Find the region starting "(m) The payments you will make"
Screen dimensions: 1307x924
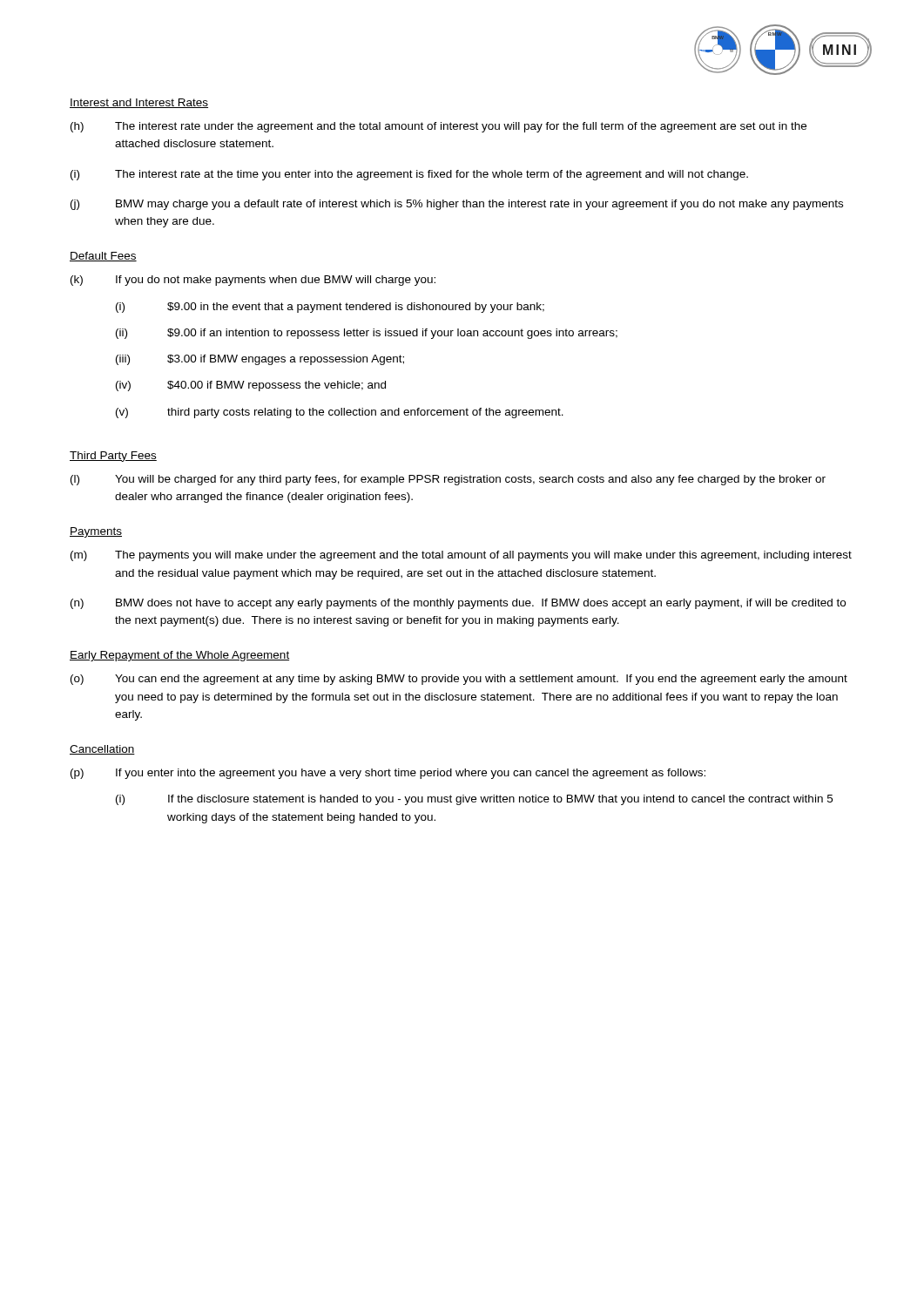(462, 564)
